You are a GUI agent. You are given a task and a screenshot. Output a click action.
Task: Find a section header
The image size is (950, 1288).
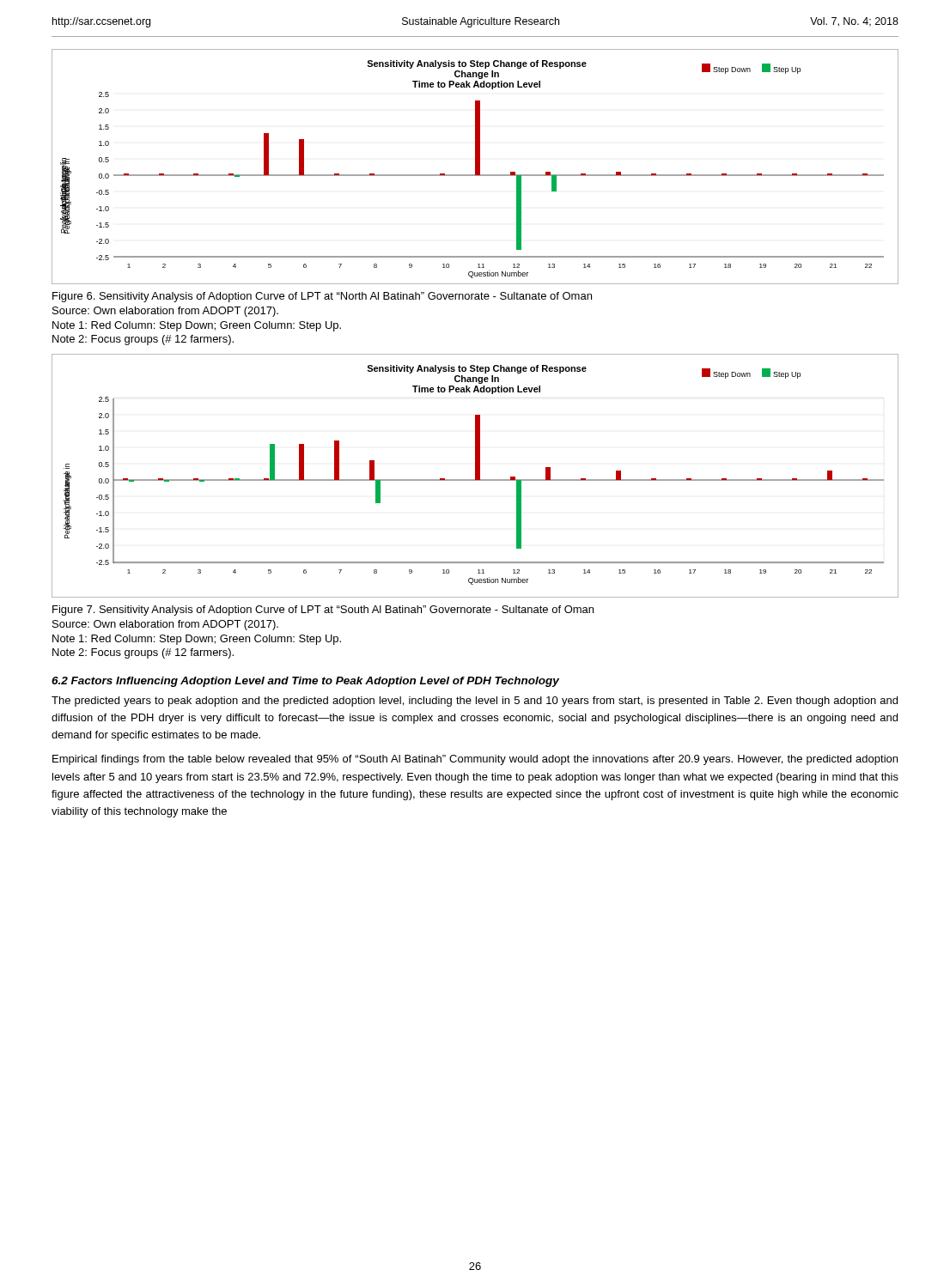[305, 680]
